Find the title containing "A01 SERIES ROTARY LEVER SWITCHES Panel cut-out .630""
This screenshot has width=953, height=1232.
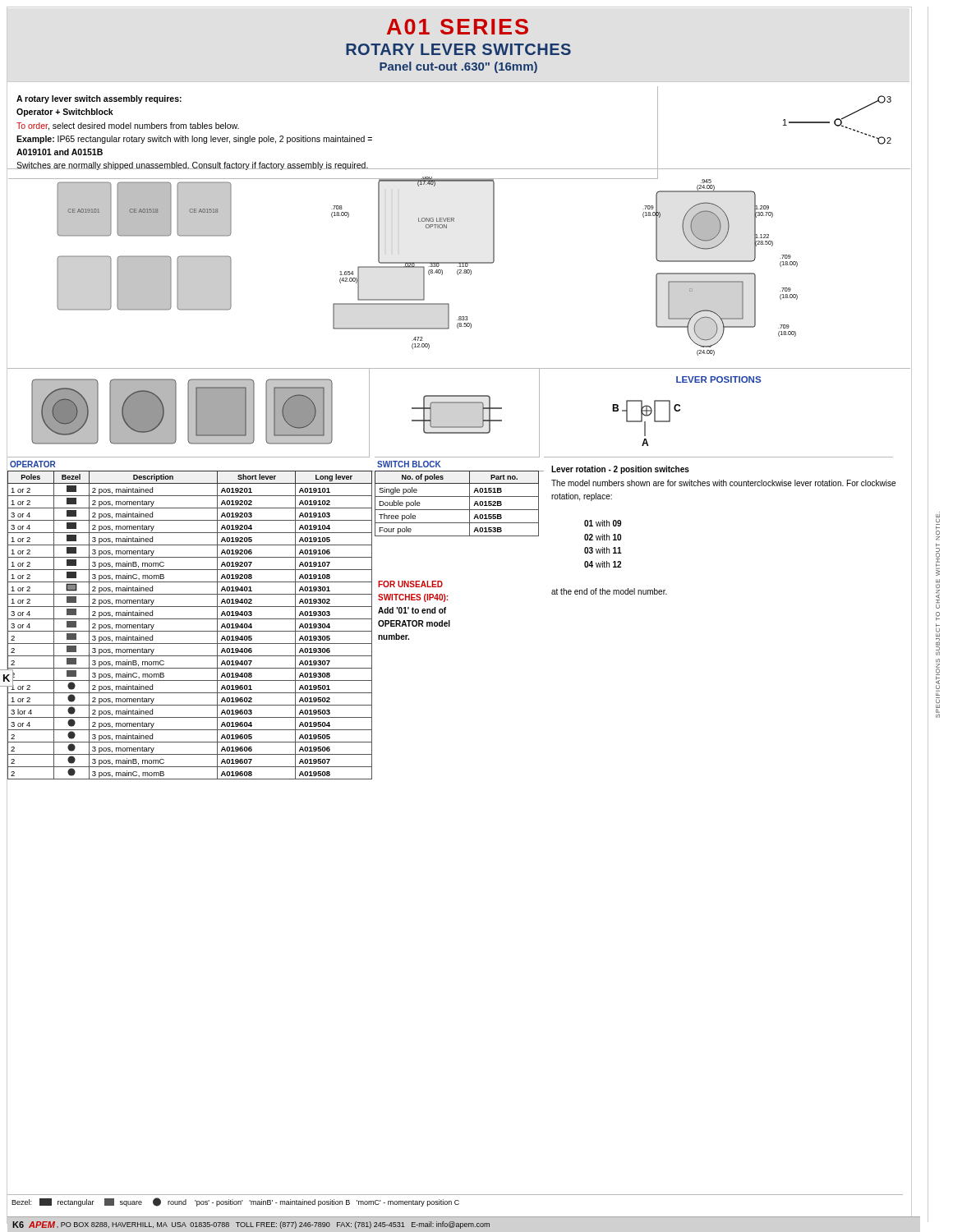(x=458, y=44)
